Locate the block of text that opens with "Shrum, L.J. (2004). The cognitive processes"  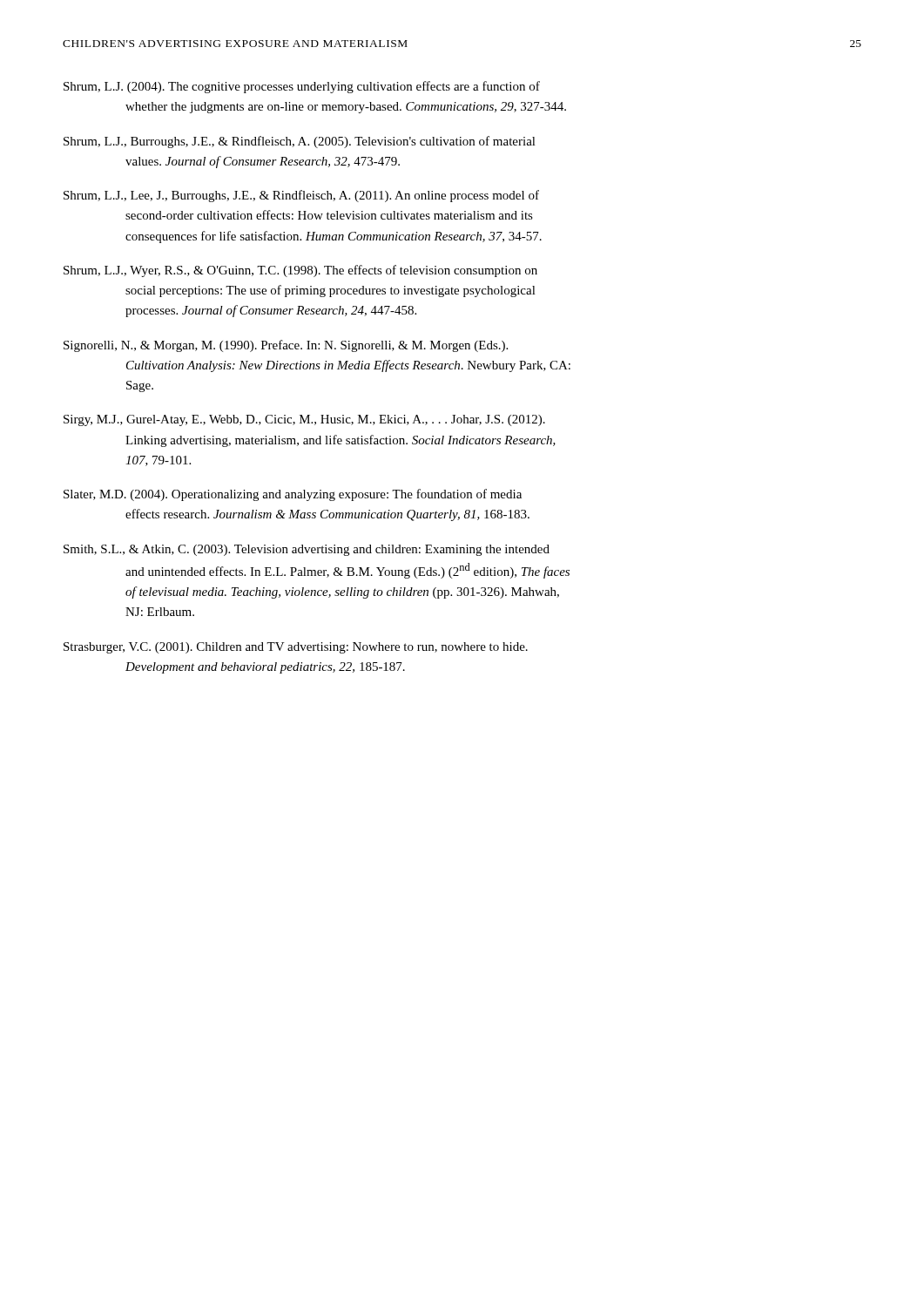[x=462, y=97]
